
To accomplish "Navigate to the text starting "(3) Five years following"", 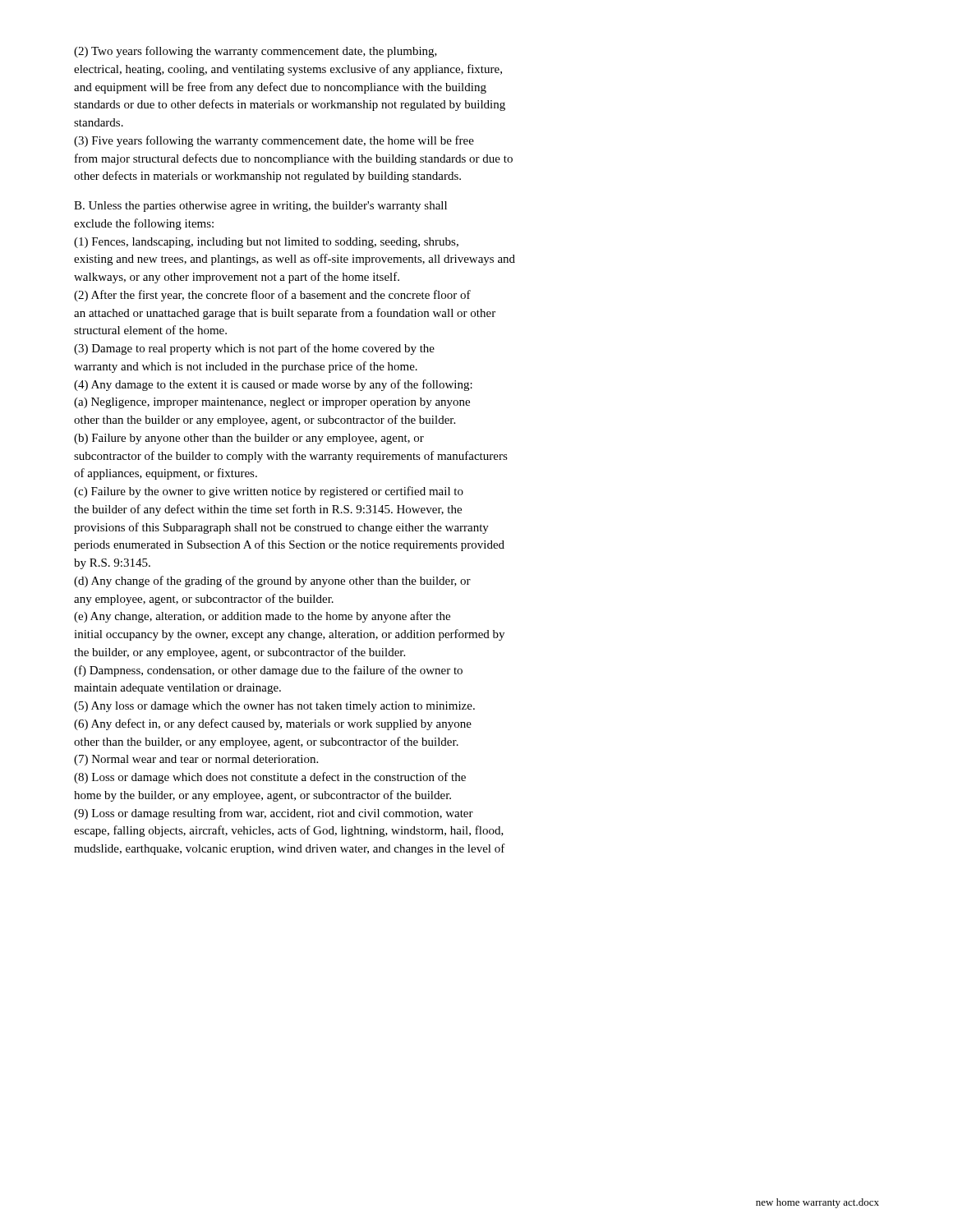I will (x=476, y=159).
